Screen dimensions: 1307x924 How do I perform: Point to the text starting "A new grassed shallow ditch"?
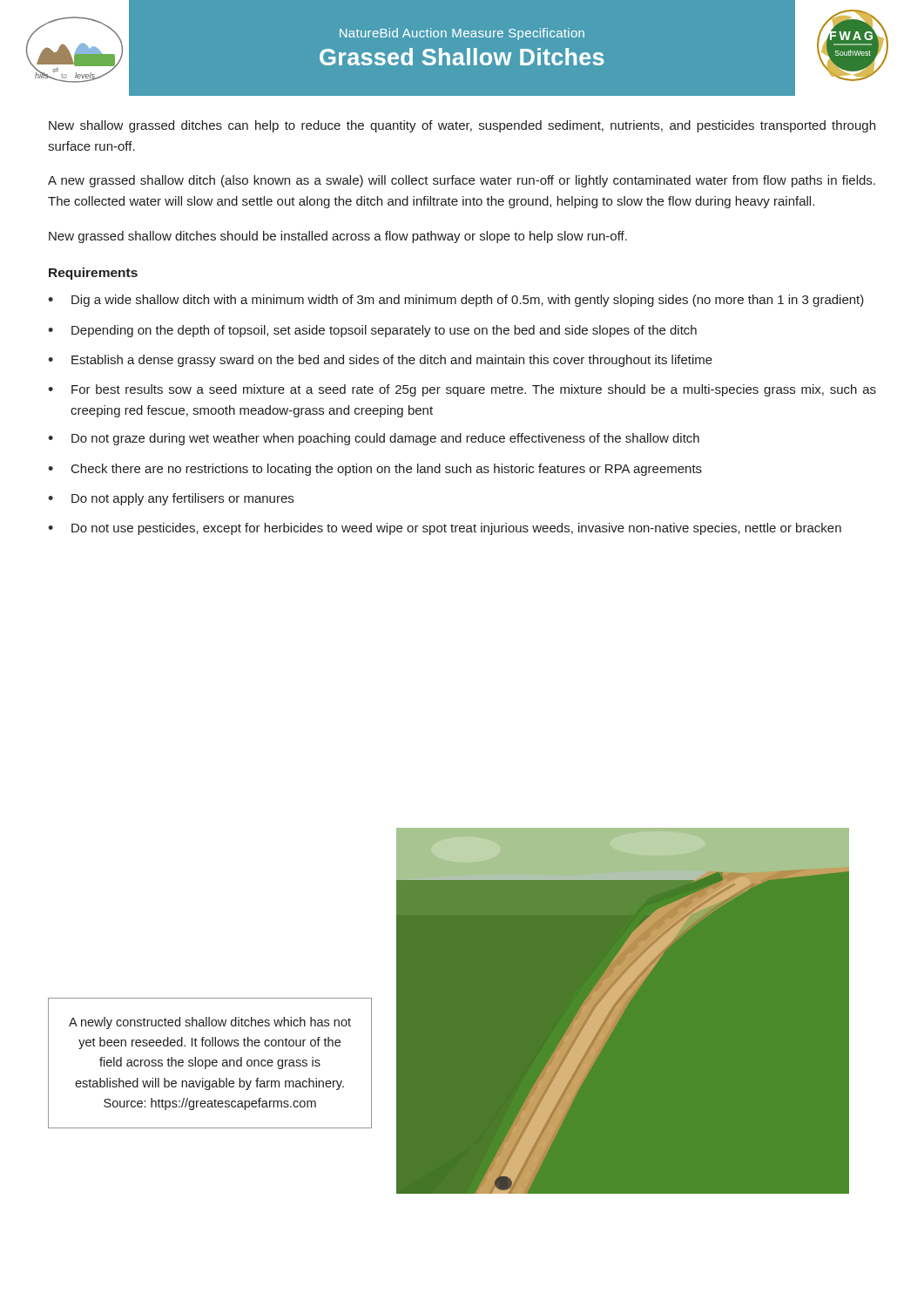pyautogui.click(x=462, y=191)
